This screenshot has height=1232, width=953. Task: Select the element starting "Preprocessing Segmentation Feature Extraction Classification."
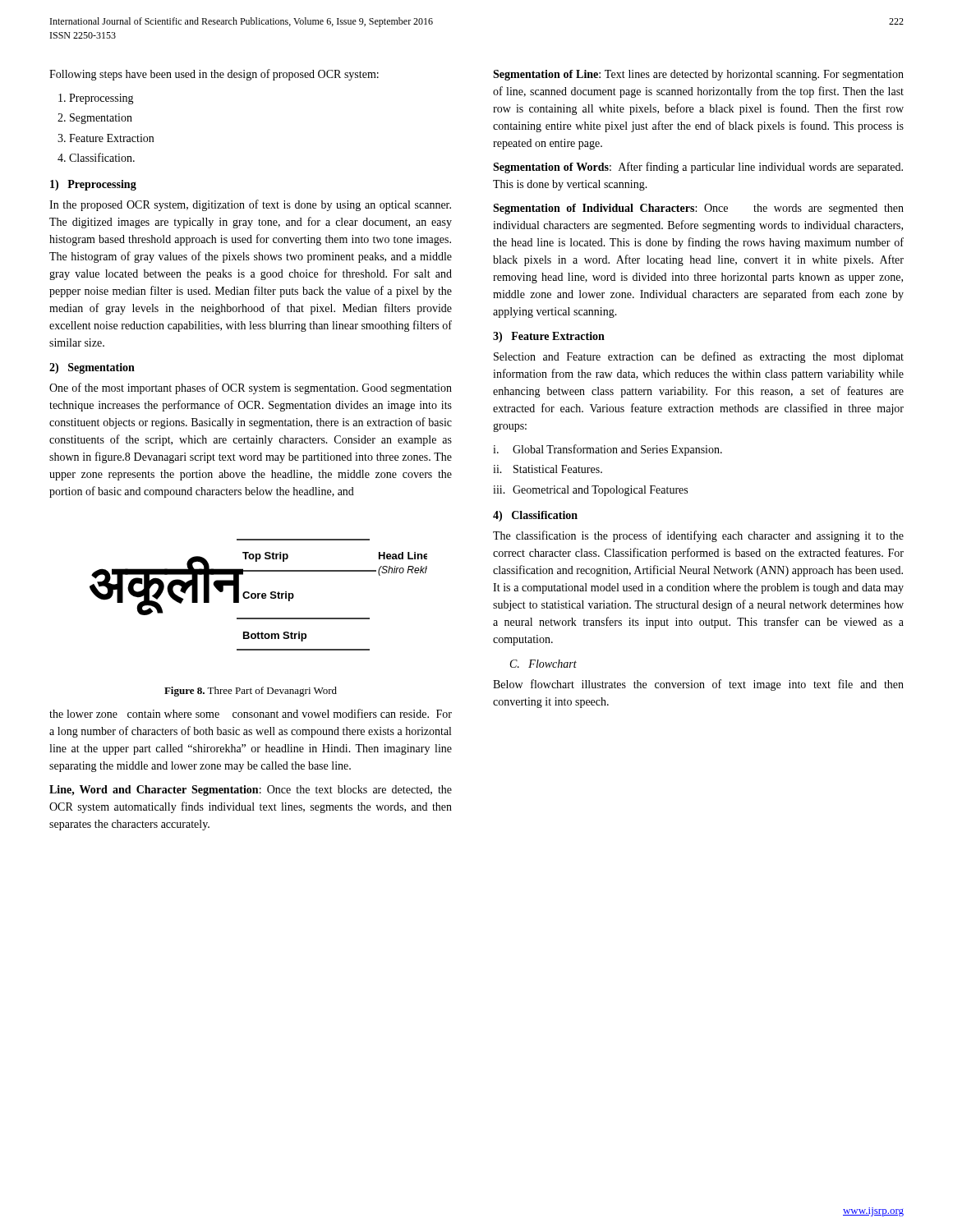coord(101,99)
